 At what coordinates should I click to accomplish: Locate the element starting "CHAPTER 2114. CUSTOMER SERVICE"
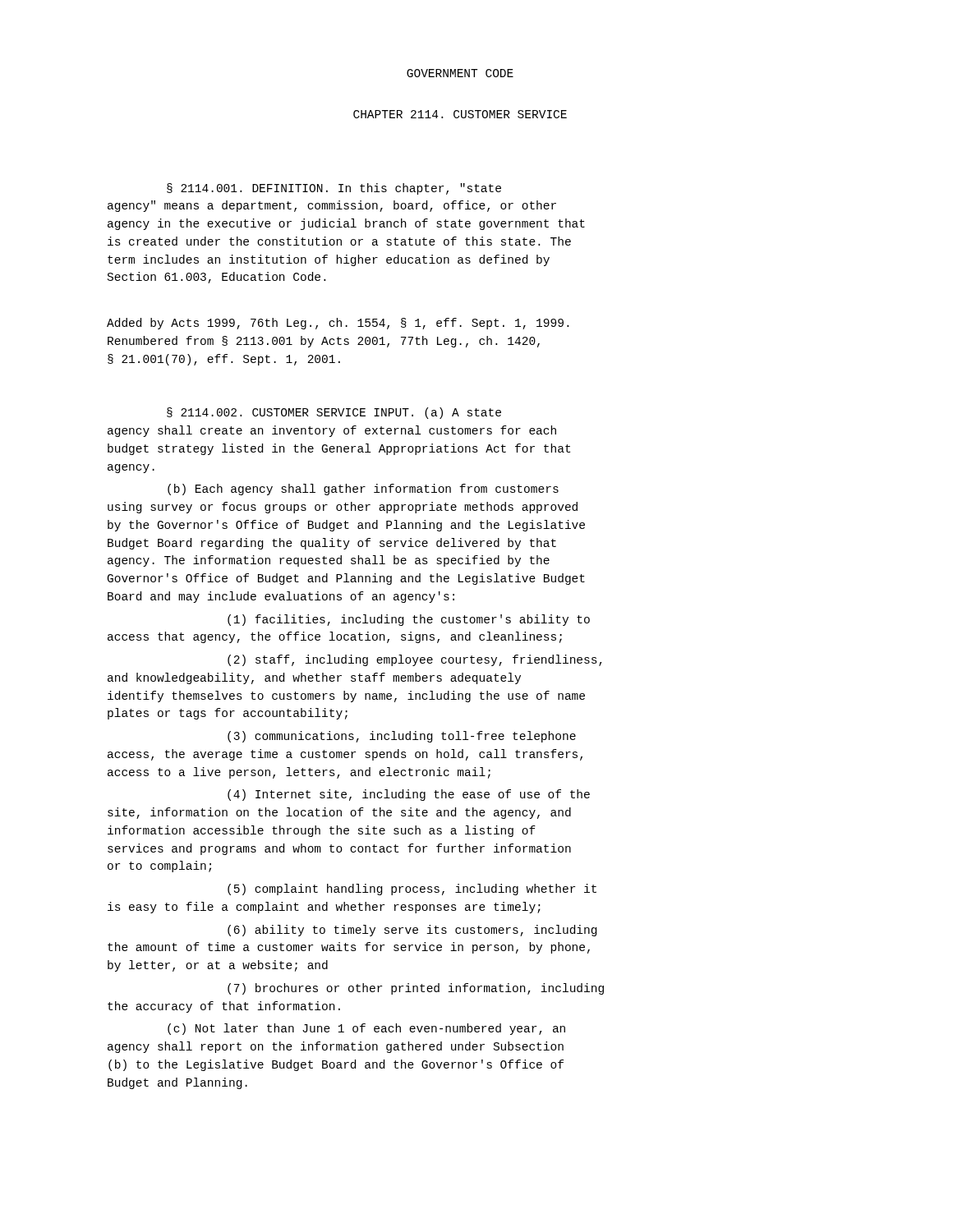pos(460,115)
